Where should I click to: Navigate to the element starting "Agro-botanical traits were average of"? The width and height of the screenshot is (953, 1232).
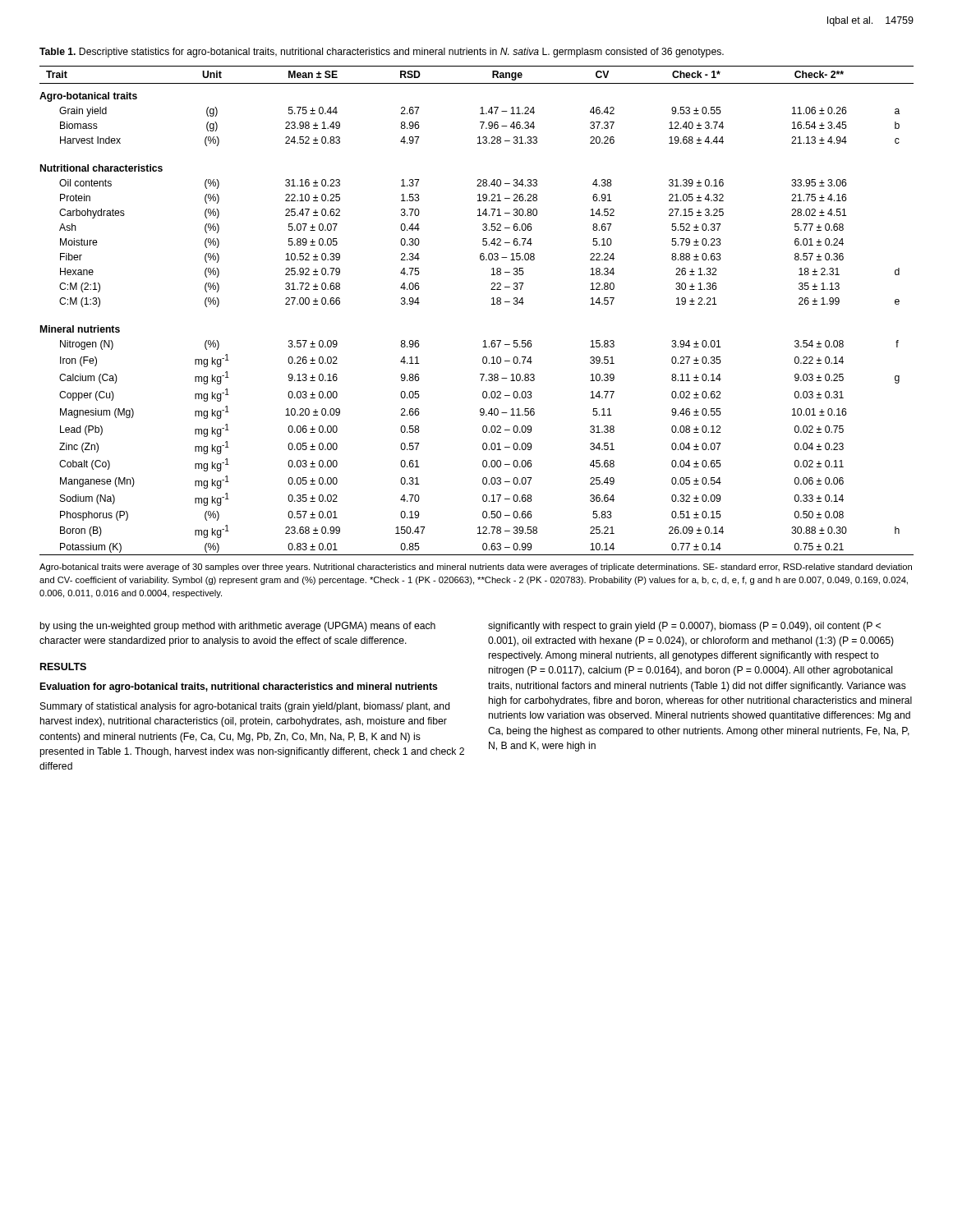tap(476, 580)
